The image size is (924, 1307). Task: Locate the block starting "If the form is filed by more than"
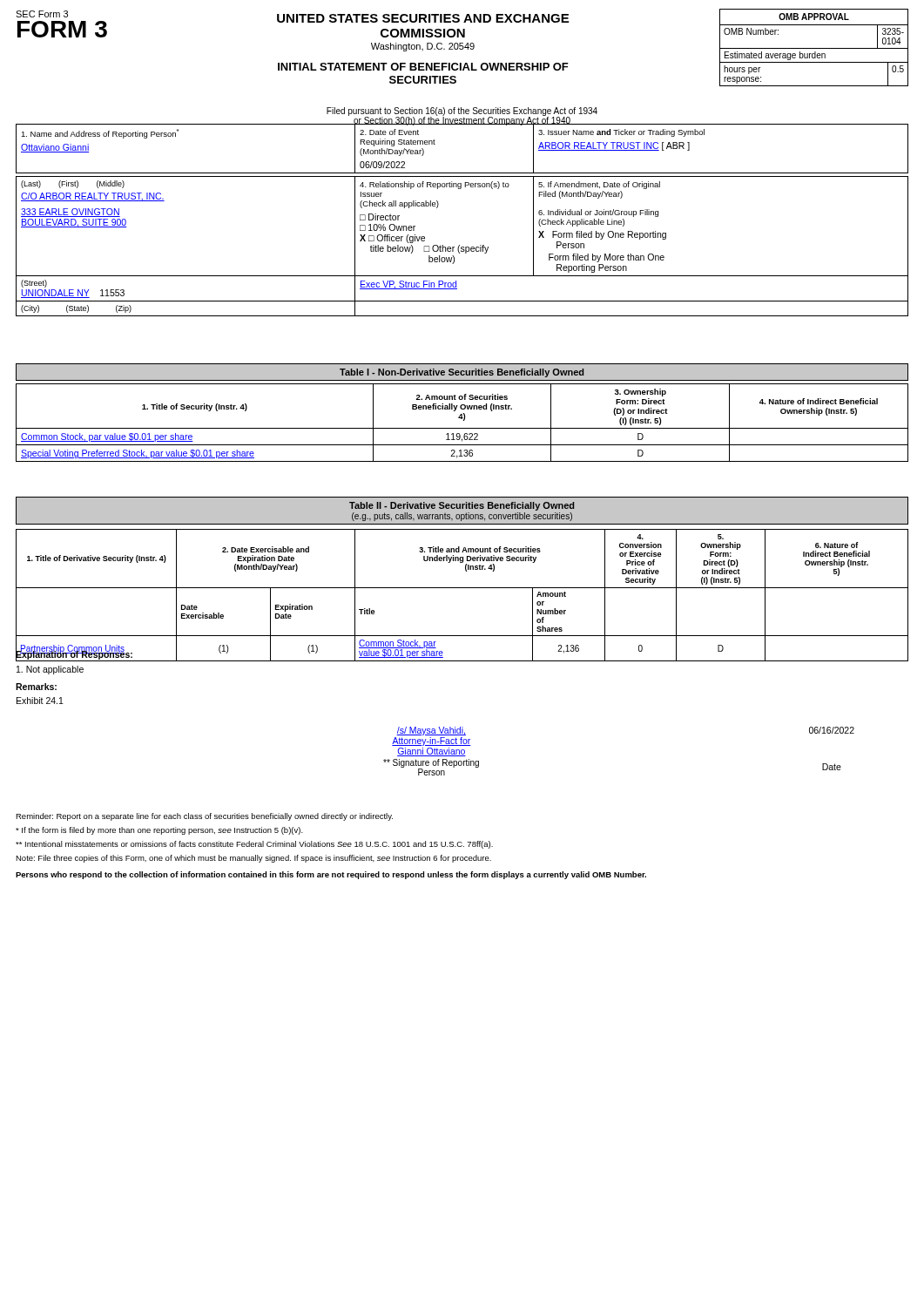pyautogui.click(x=159, y=830)
